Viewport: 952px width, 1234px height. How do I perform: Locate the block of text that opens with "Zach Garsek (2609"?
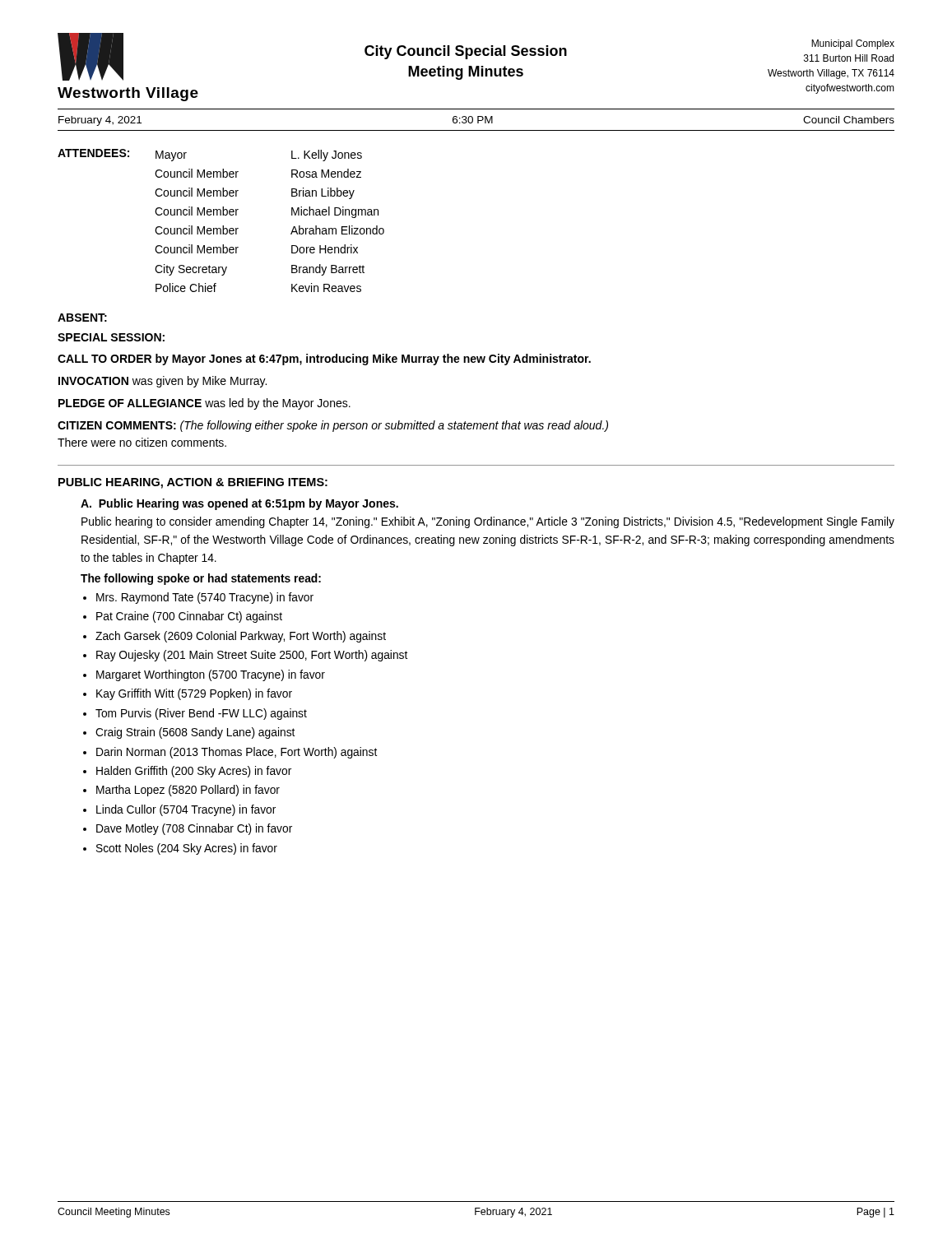point(241,636)
